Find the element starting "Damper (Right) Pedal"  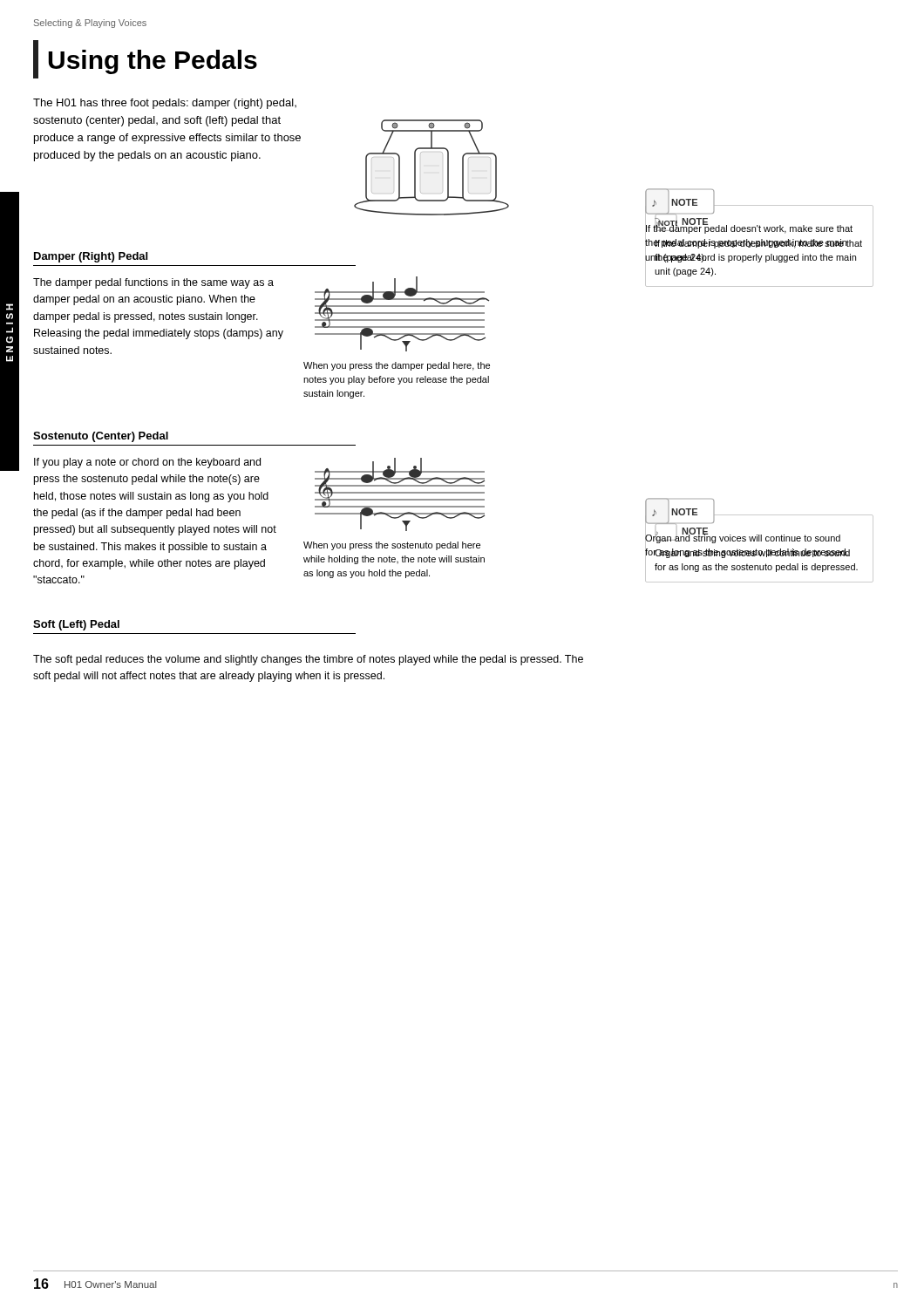pos(91,256)
